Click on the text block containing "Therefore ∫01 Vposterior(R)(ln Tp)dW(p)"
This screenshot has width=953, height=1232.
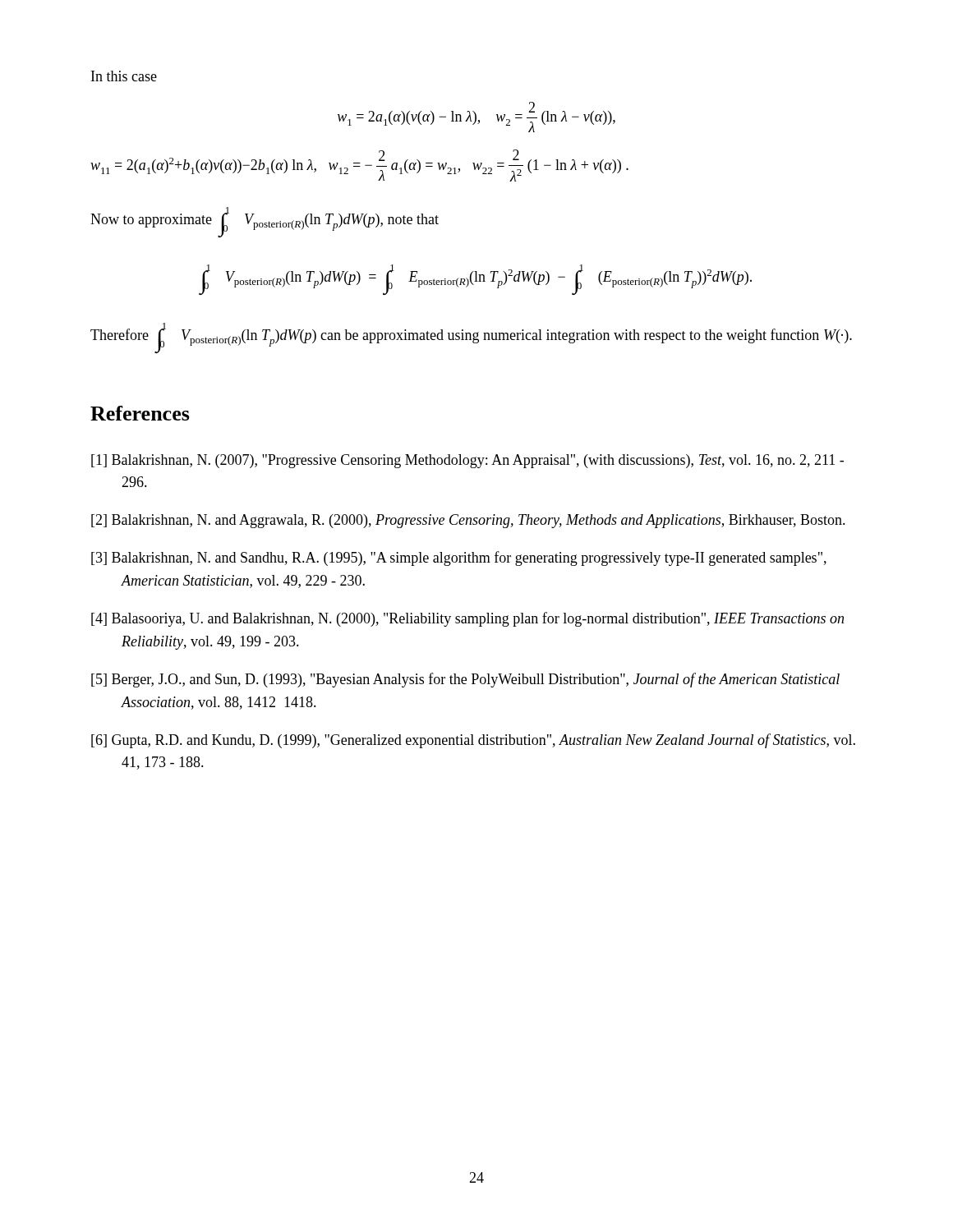click(x=471, y=336)
